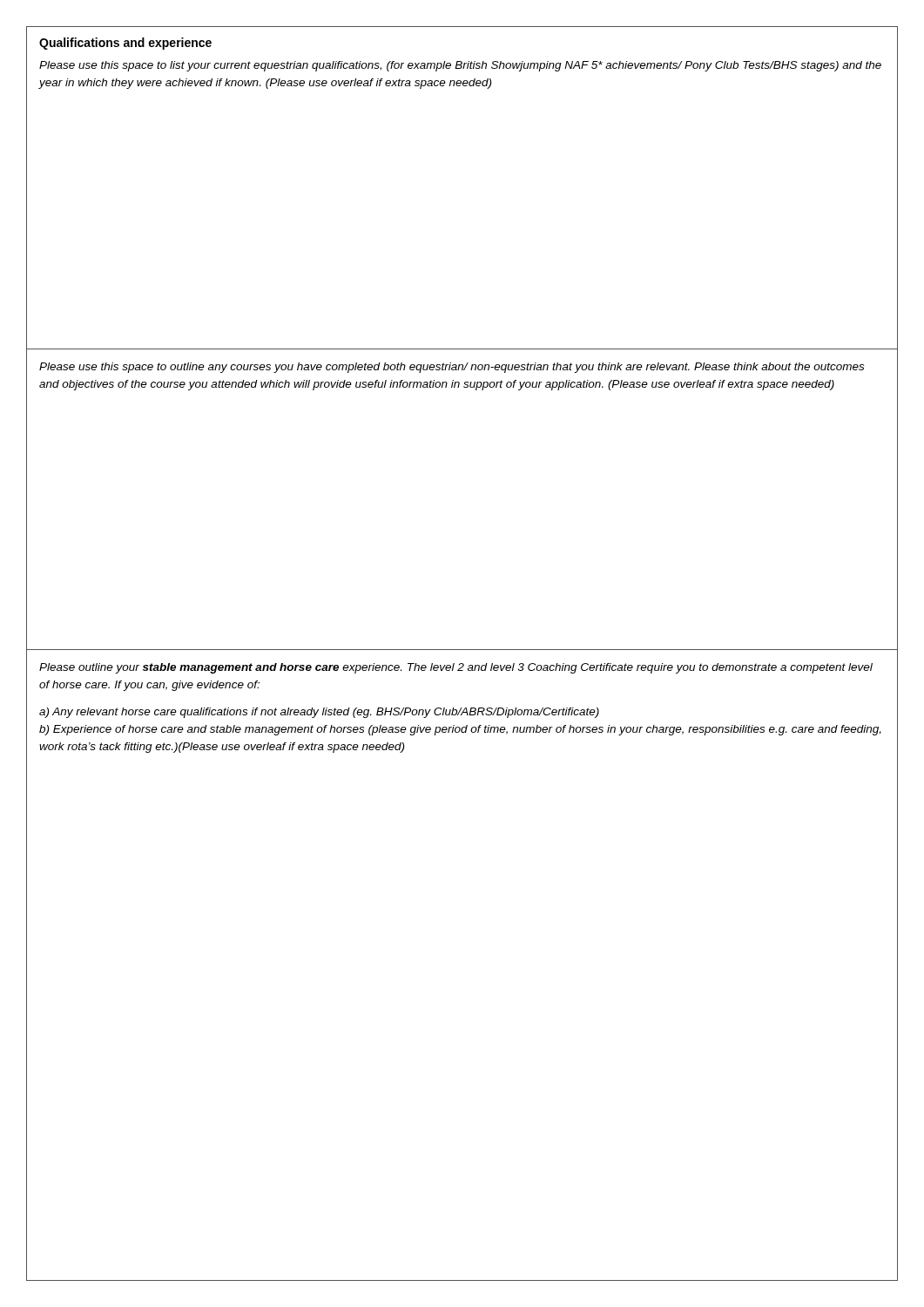
Task: Point to the text starting "Please use this space to list your current"
Action: coord(462,74)
